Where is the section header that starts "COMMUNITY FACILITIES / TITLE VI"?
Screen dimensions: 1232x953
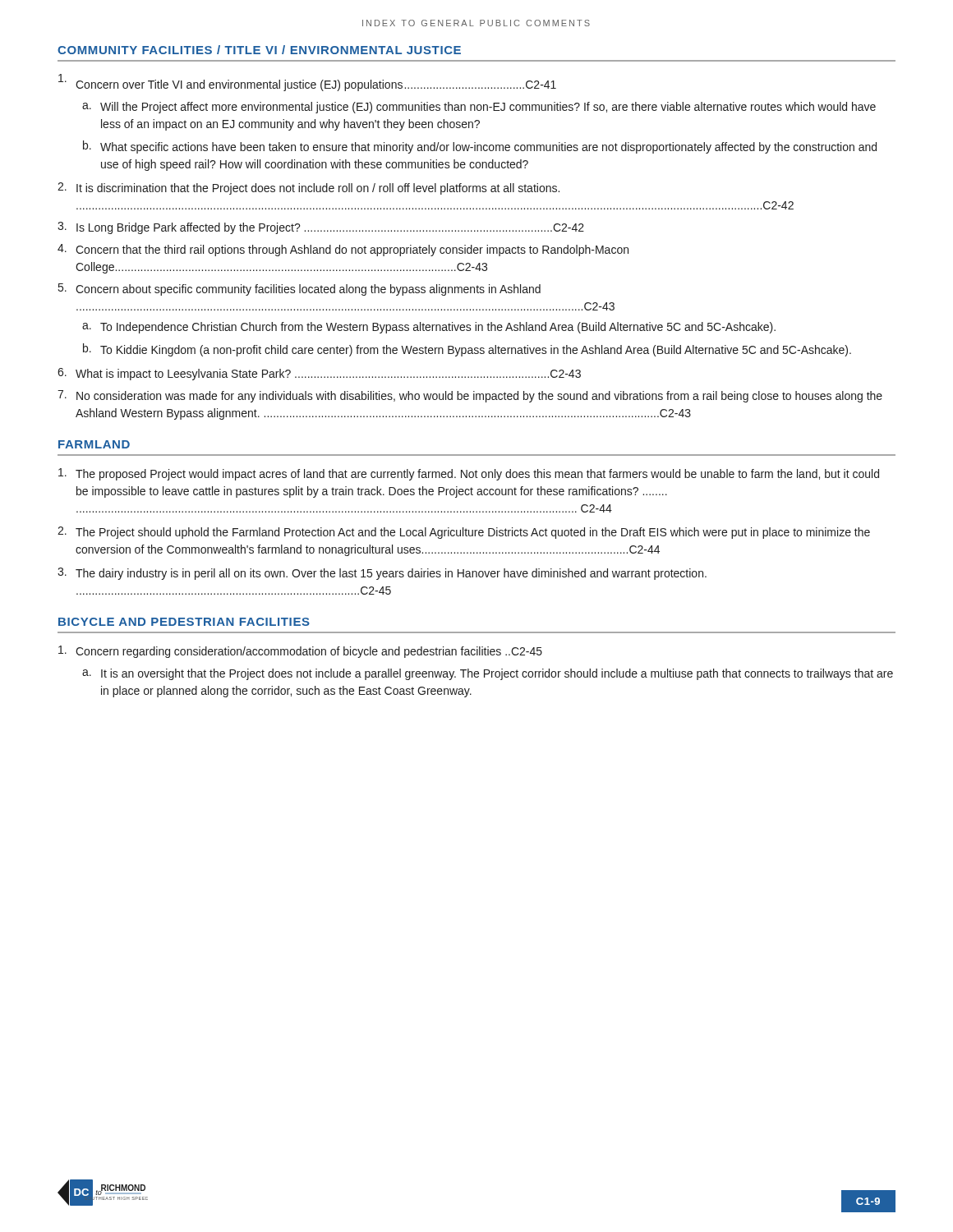click(260, 50)
